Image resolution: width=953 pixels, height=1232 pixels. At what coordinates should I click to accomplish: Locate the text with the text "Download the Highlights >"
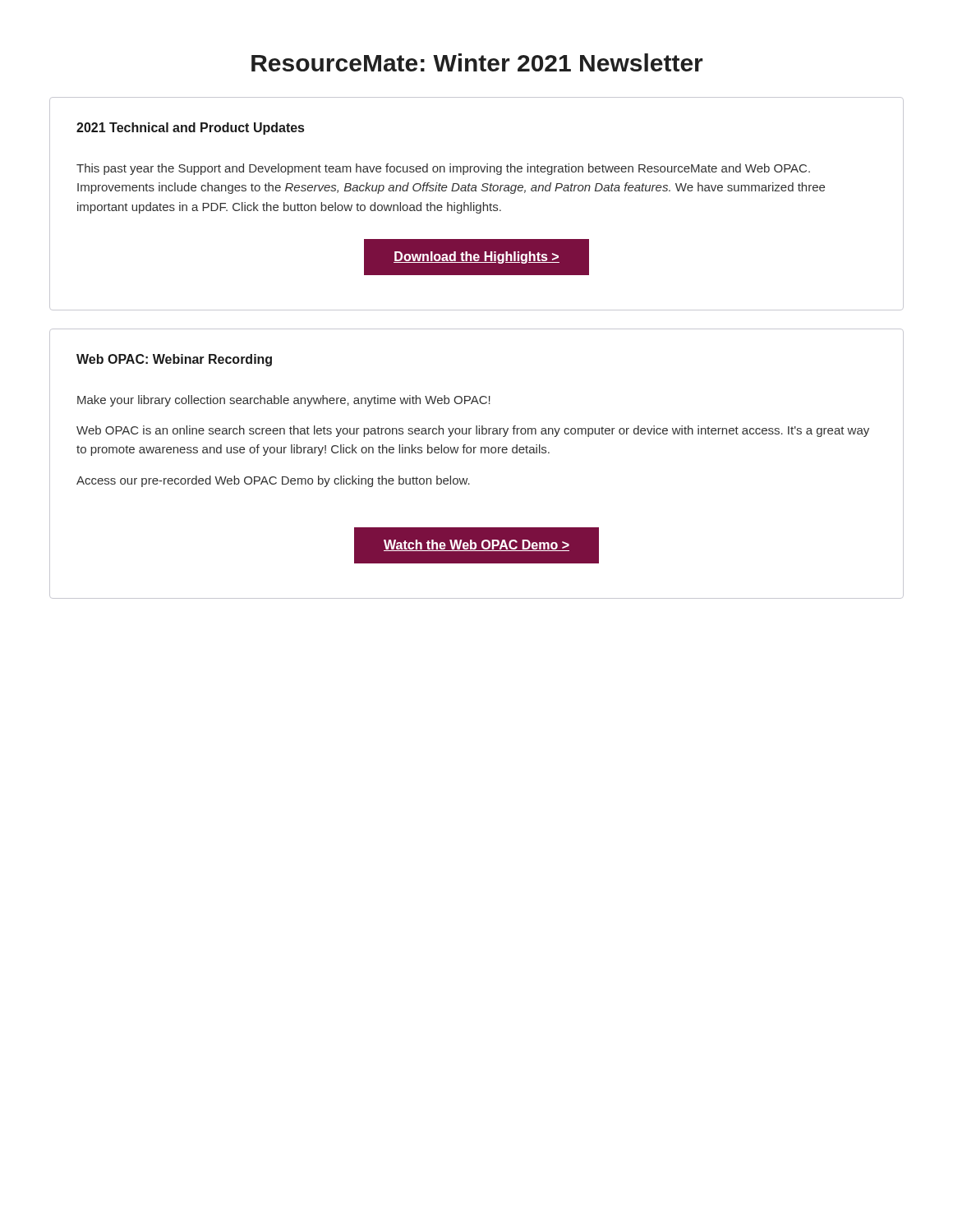point(476,256)
